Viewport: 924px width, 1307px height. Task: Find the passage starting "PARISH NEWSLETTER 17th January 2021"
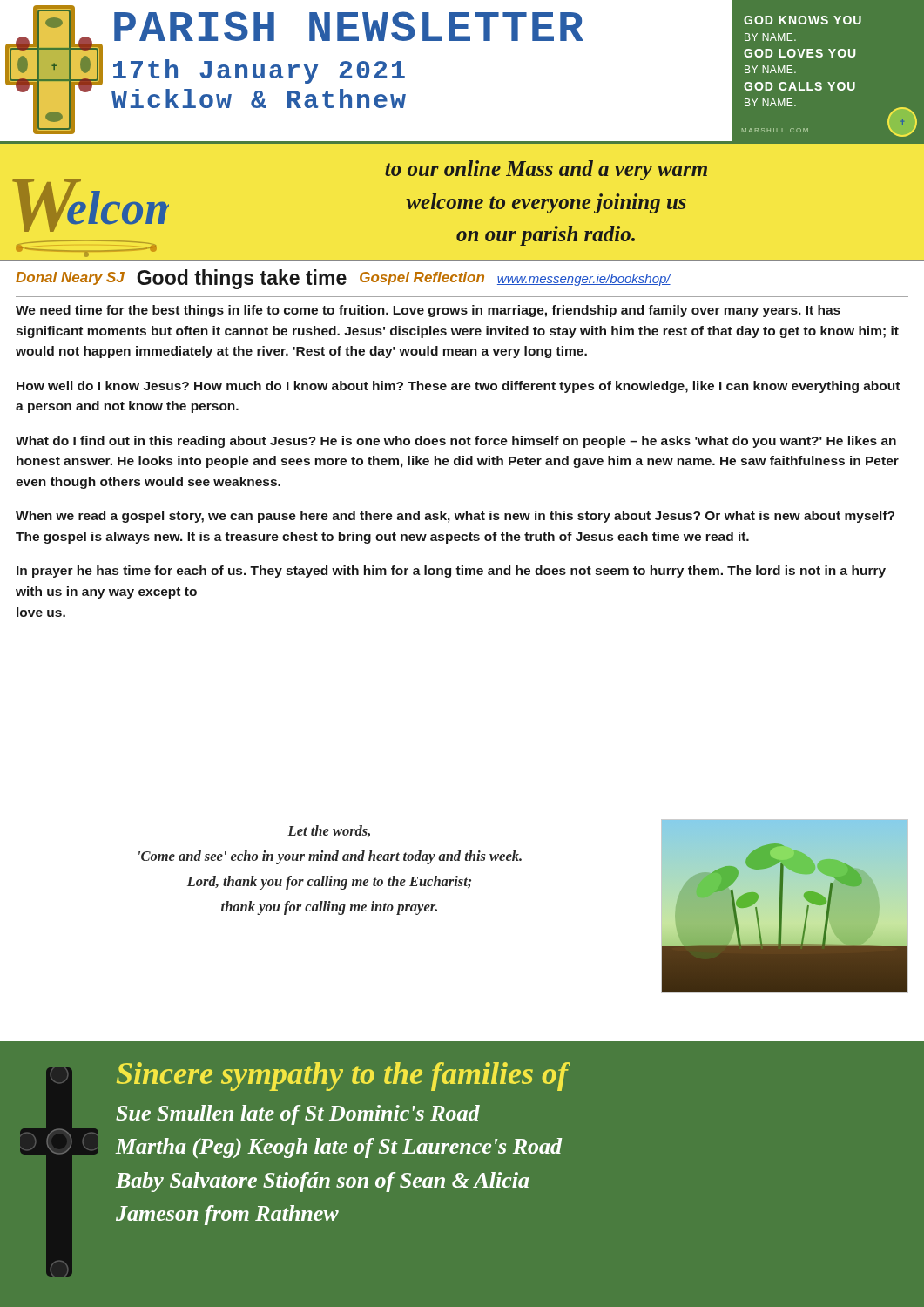[x=364, y=61]
